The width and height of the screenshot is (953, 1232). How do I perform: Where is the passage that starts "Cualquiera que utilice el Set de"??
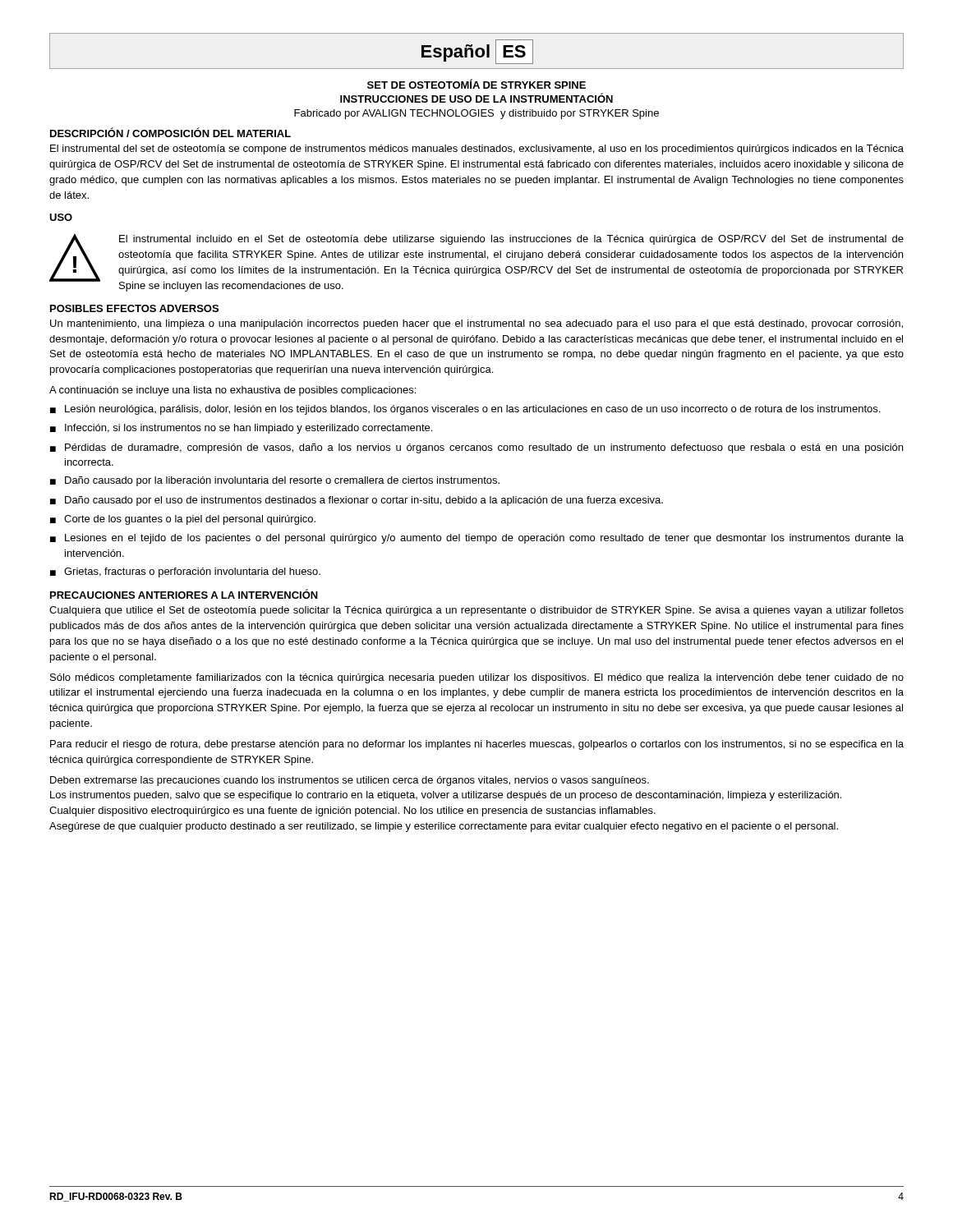pyautogui.click(x=476, y=633)
